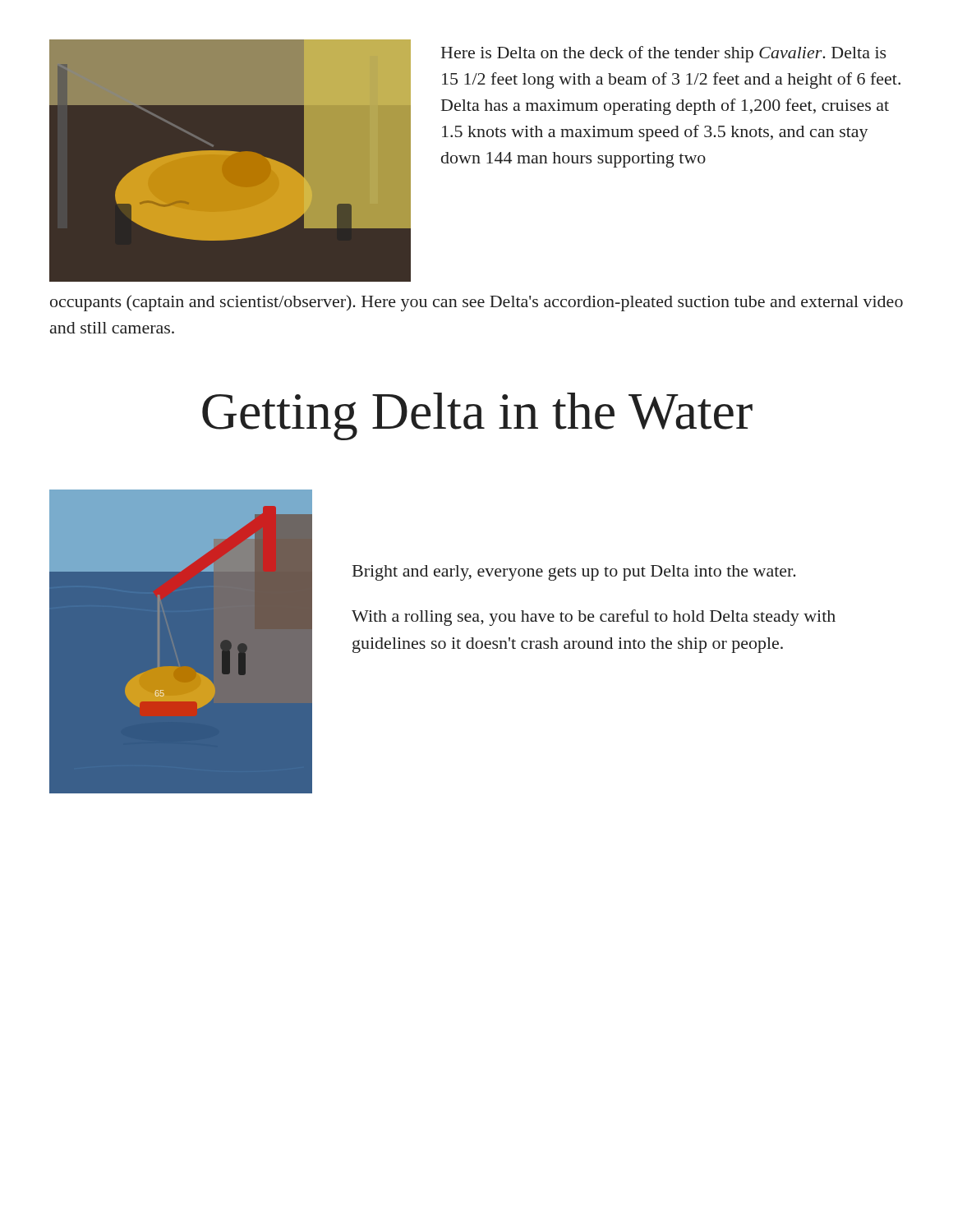Screen dimensions: 1232x953
Task: Locate the title that says "Getting Delta in the"
Action: 476,412
